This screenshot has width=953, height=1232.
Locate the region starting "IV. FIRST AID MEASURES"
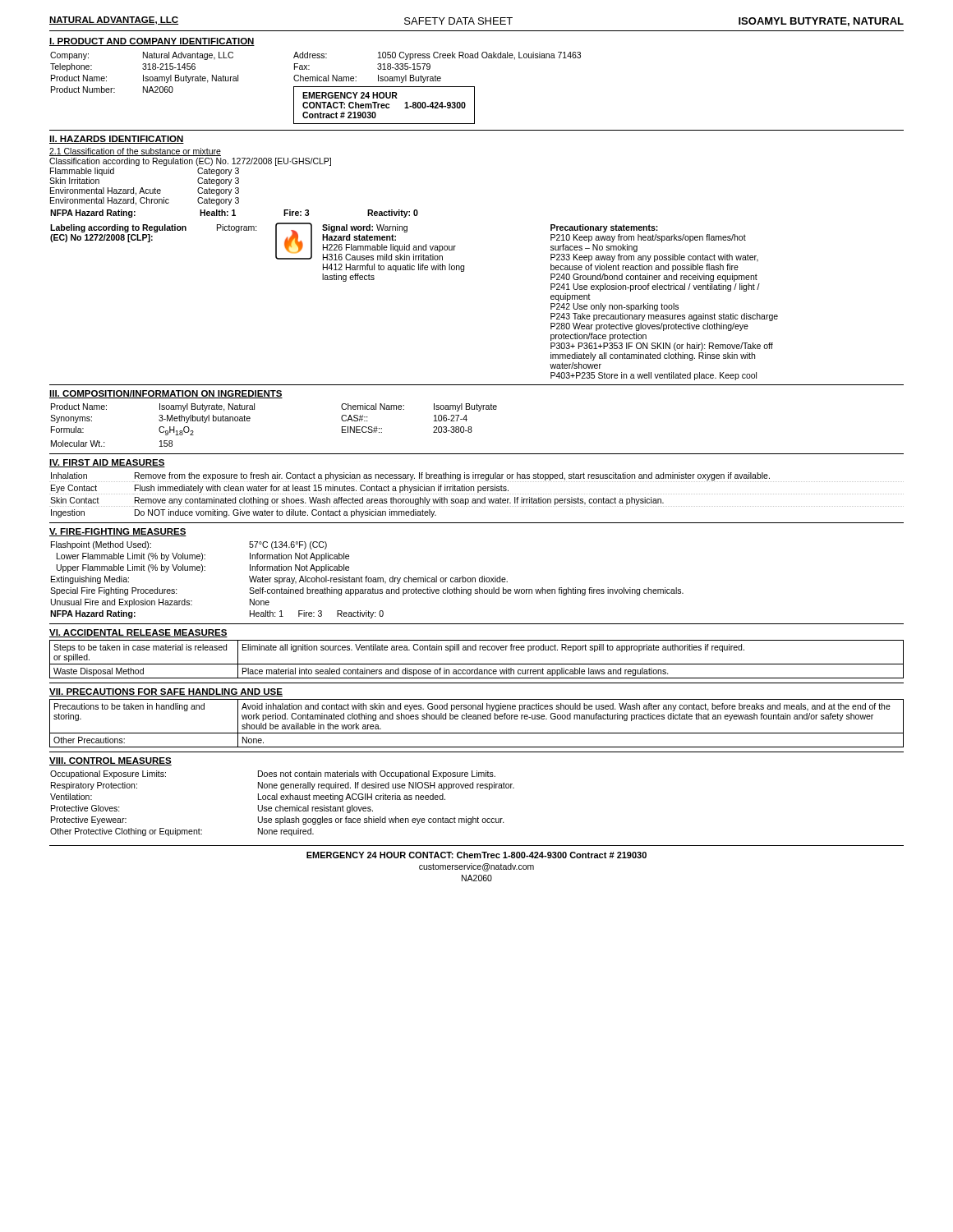tap(107, 462)
